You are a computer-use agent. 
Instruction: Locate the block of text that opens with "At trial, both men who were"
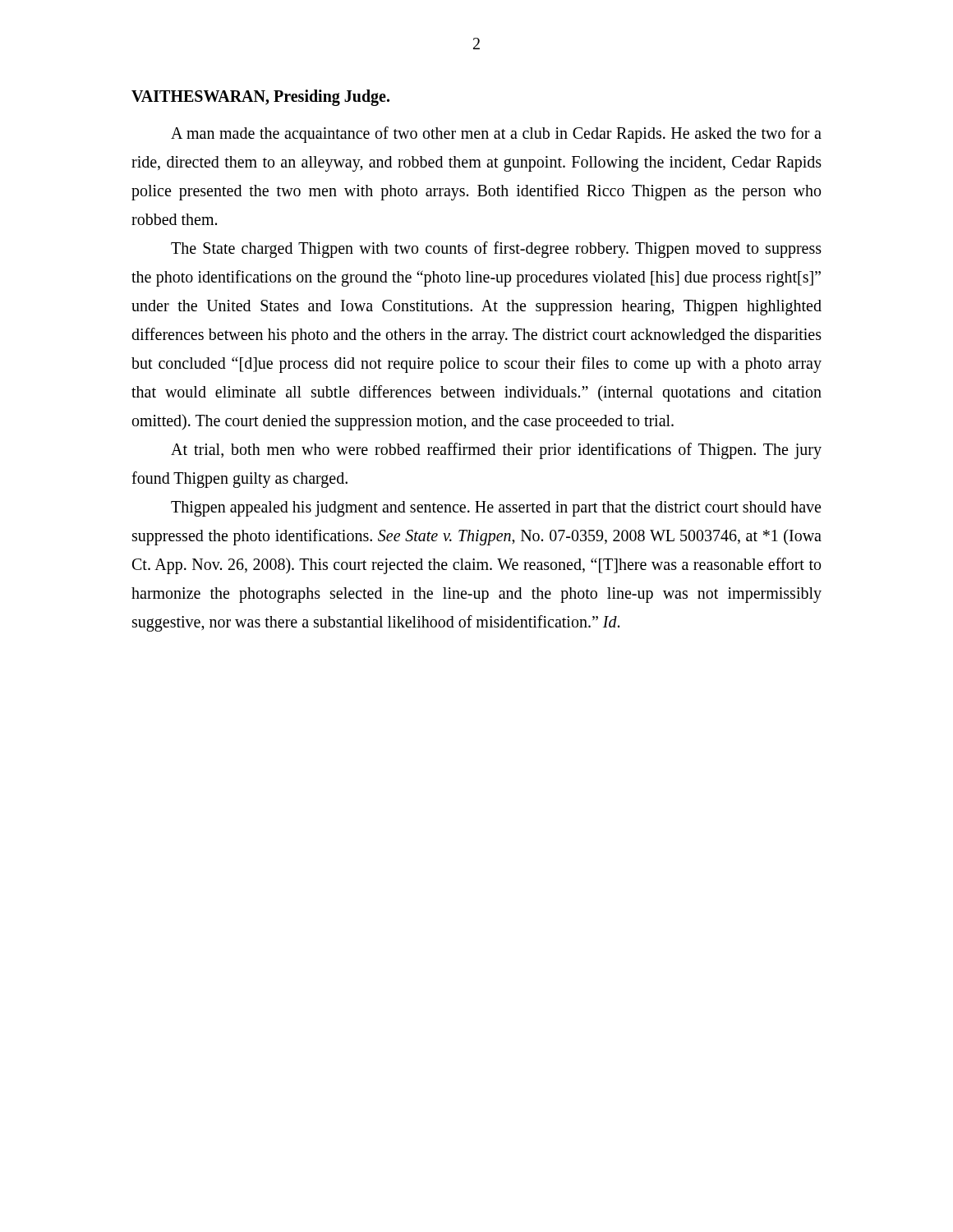(476, 464)
